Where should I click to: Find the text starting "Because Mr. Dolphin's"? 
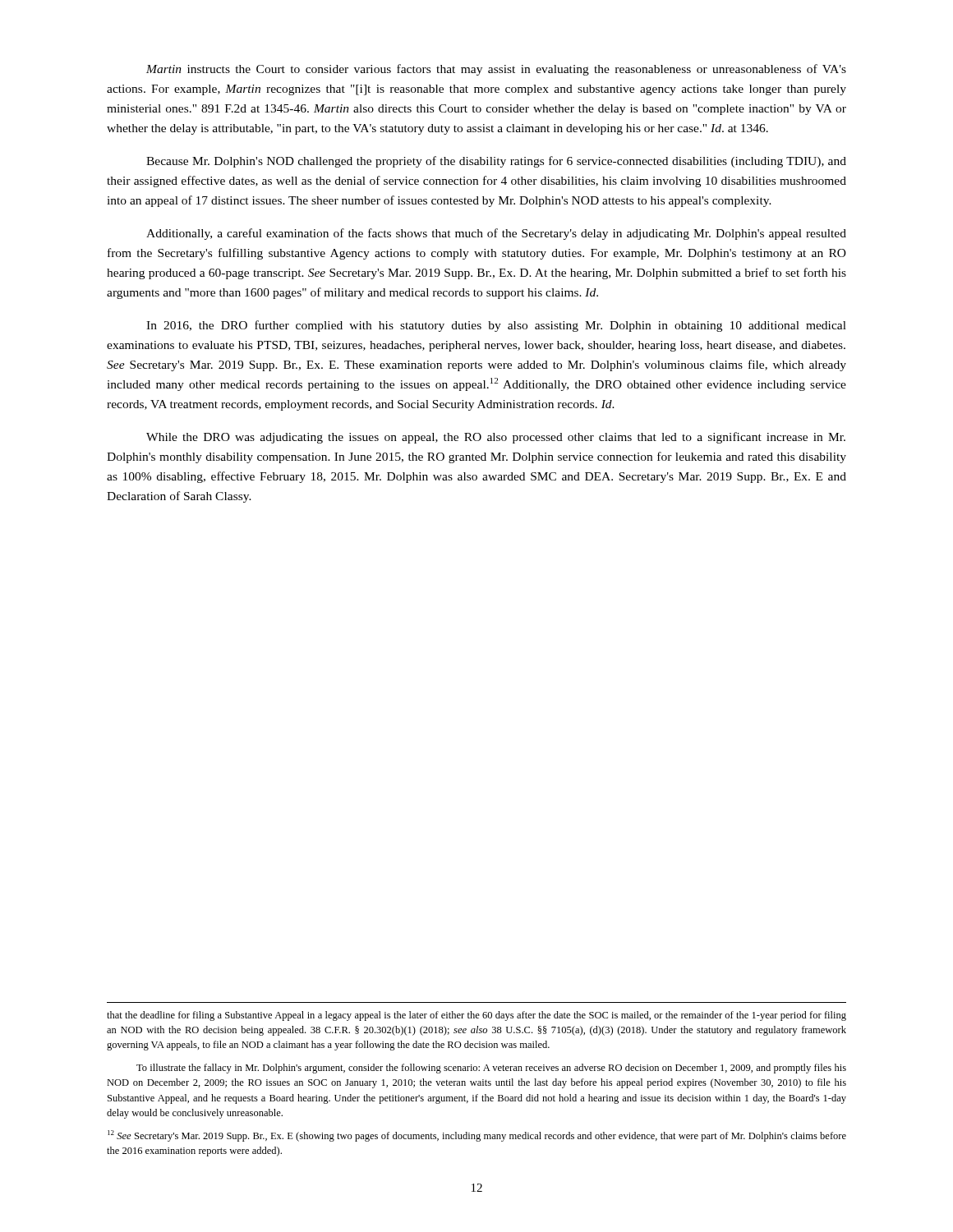[x=476, y=180]
